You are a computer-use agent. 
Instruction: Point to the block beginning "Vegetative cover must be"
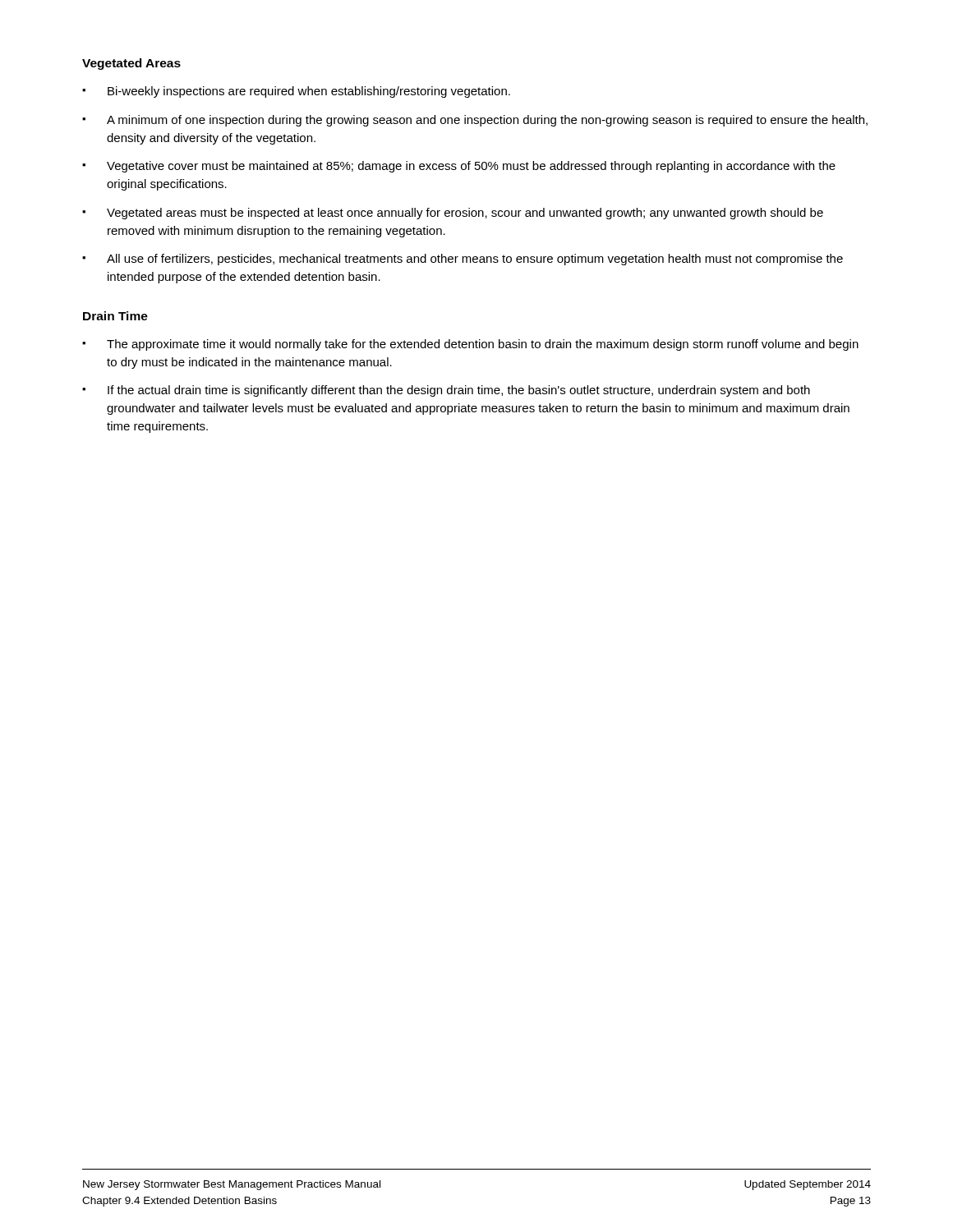(x=471, y=175)
